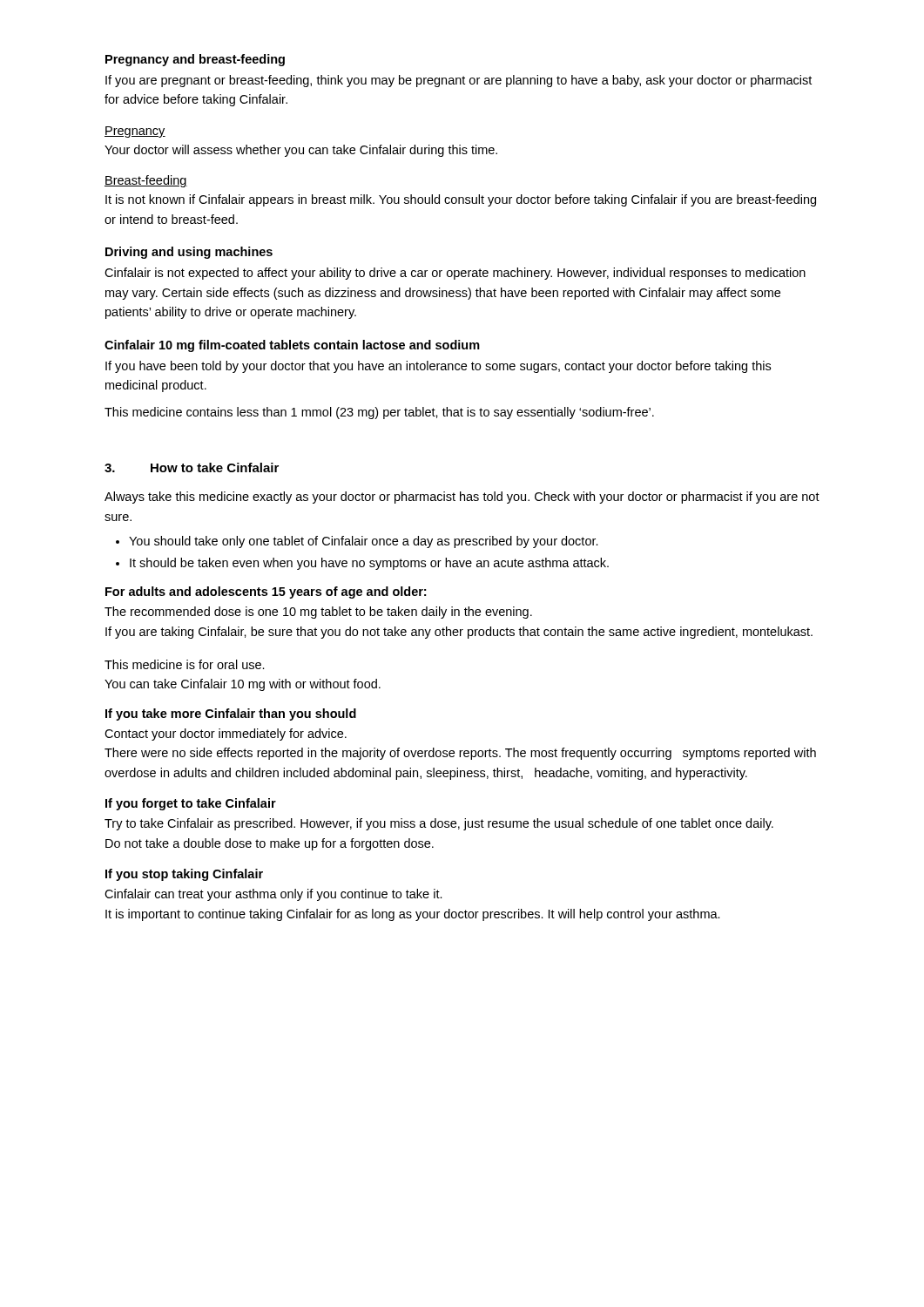Select the text block starting "This medicine is for oral use.You can take"
Image resolution: width=924 pixels, height=1307 pixels.
point(243,675)
